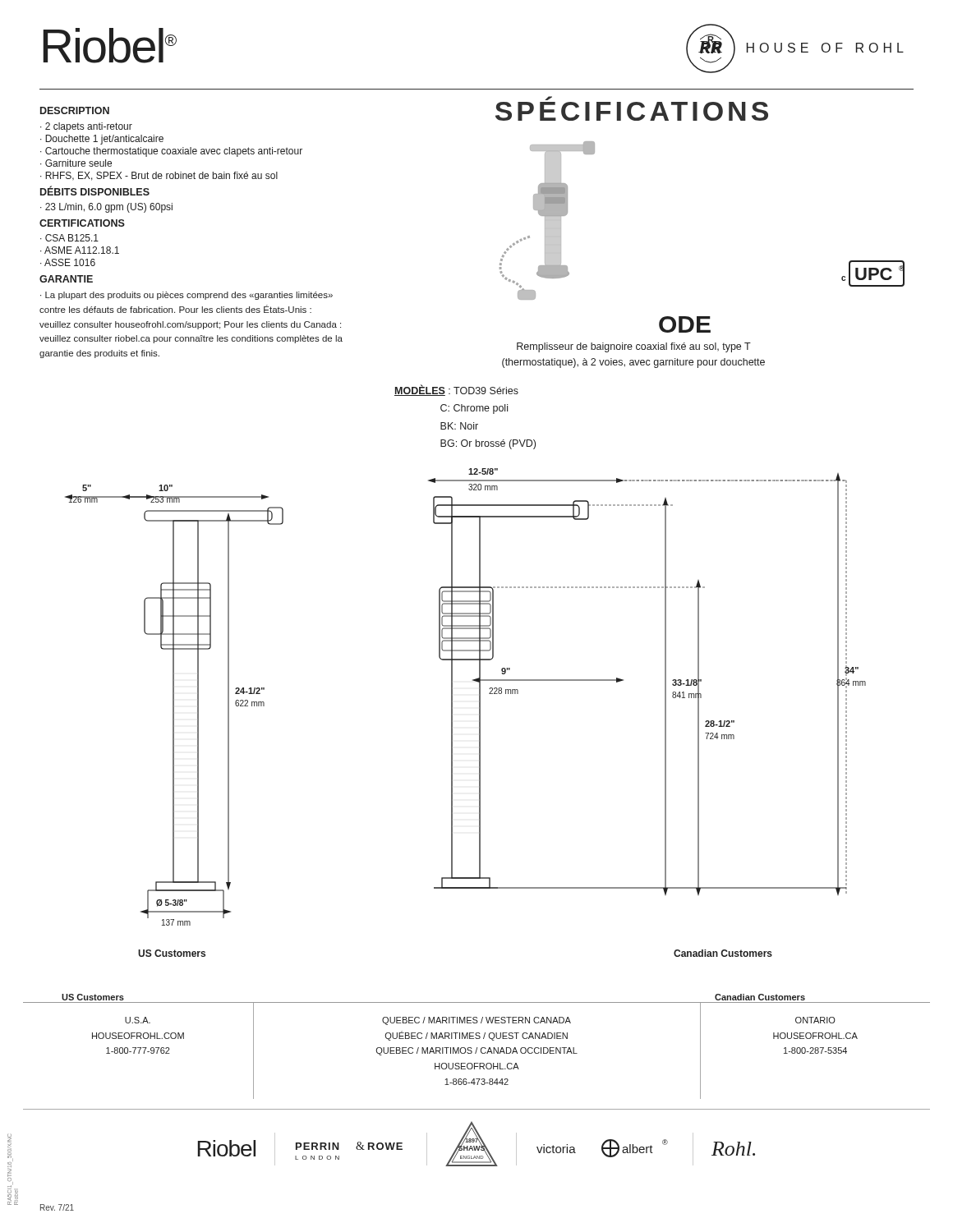Select the photo

(x=563, y=214)
